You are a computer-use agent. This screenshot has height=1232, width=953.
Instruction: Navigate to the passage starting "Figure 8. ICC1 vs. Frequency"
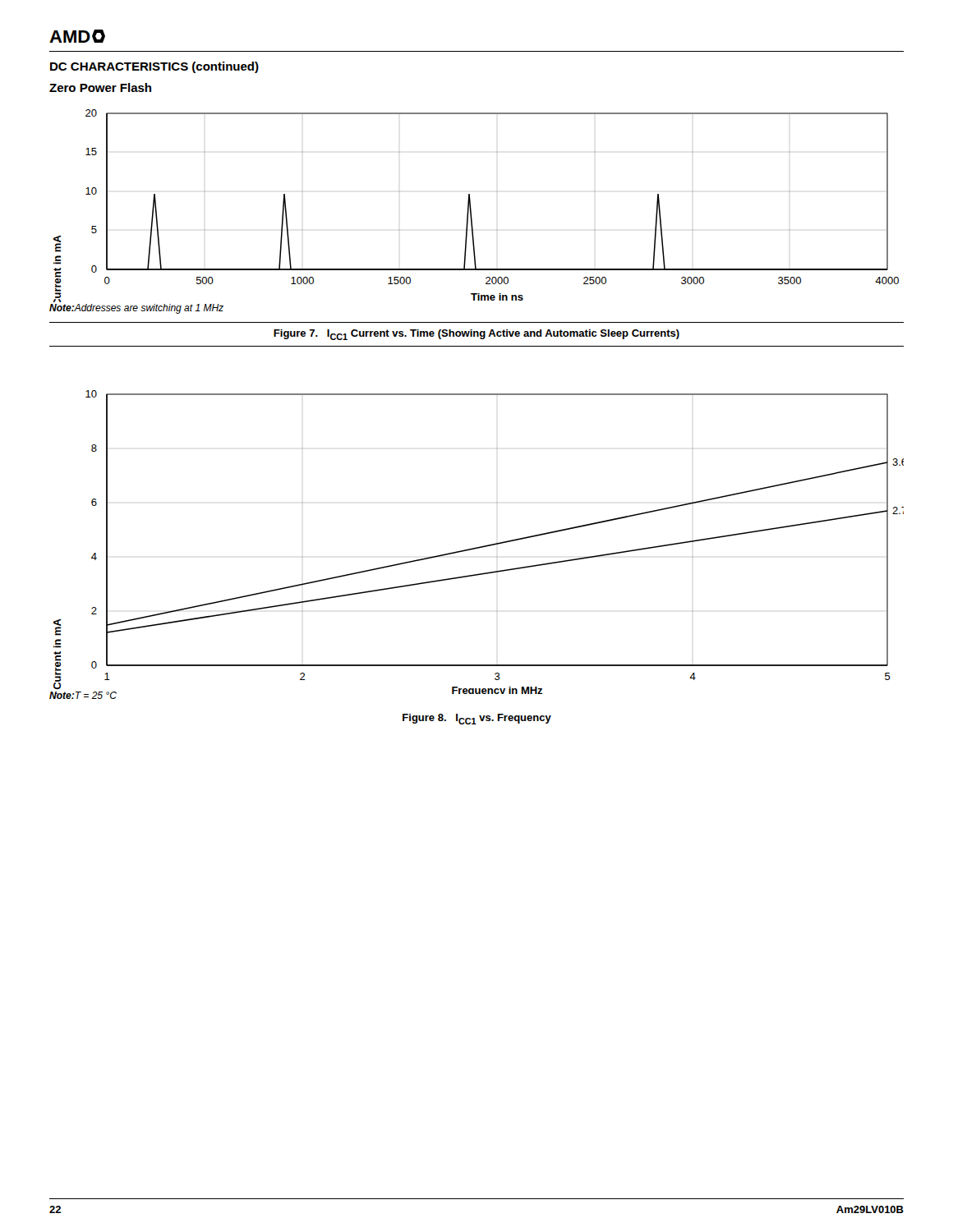coord(476,719)
